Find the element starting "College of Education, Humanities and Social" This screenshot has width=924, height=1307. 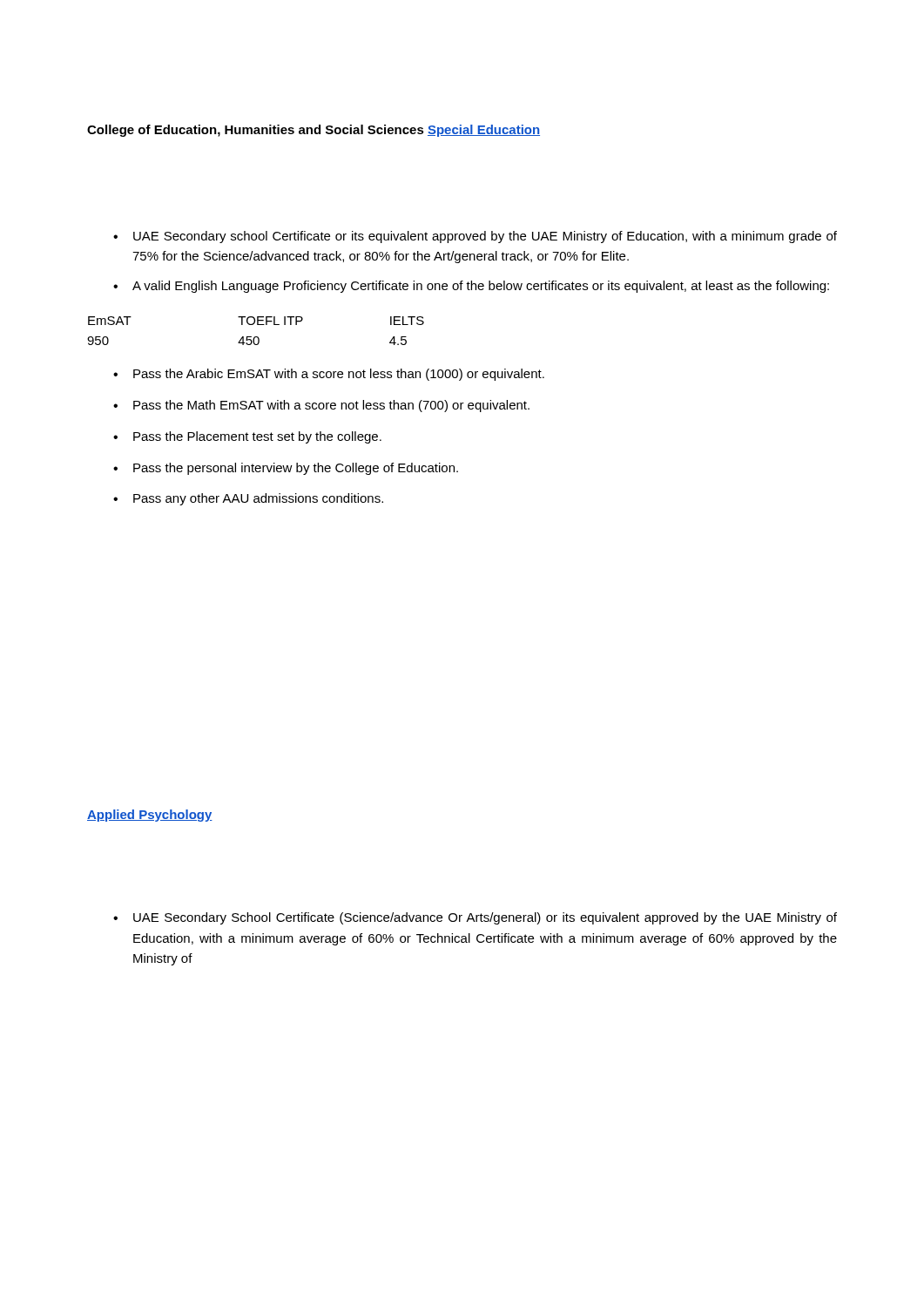[256, 129]
